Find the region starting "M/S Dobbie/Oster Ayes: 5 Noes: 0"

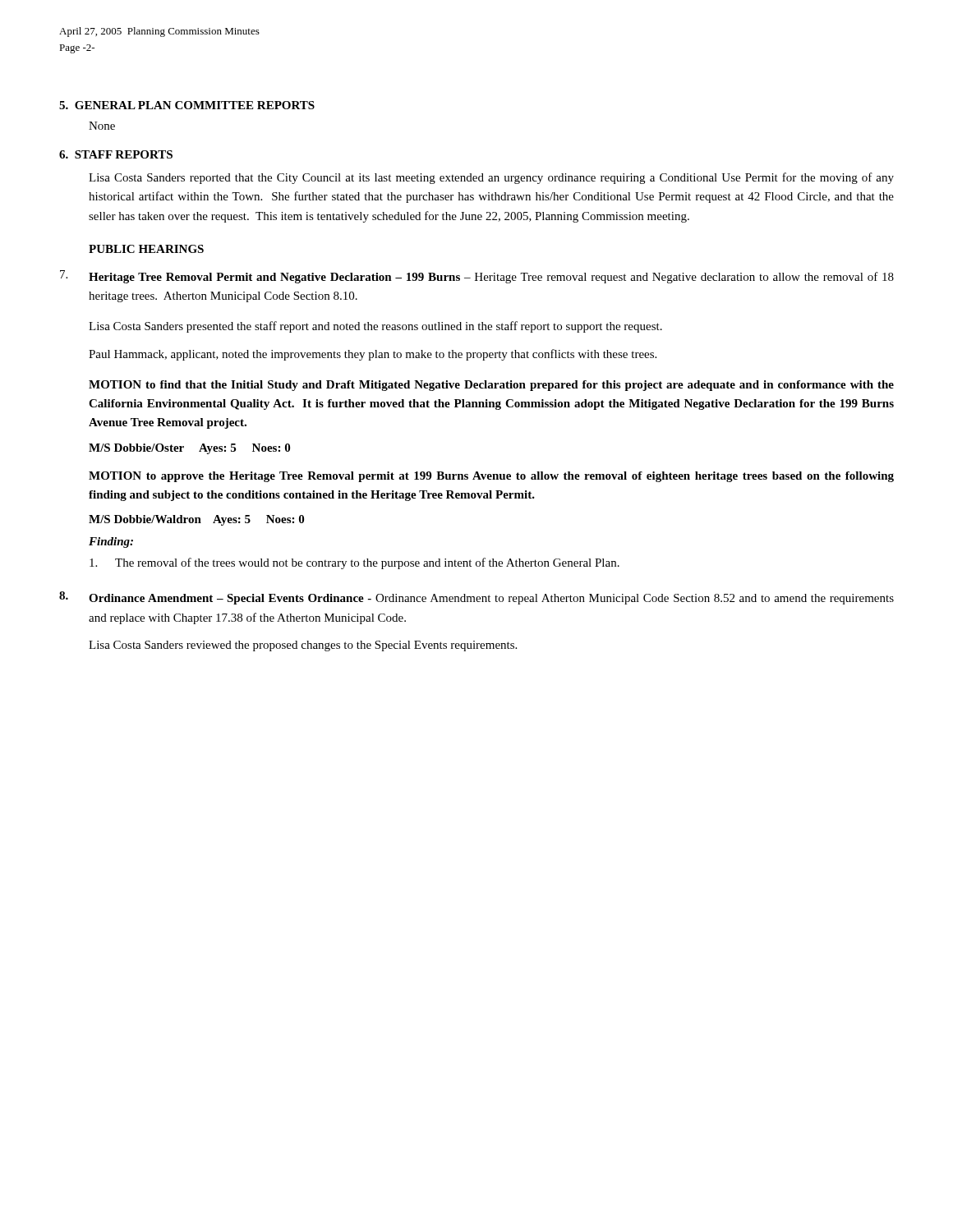[x=190, y=447]
